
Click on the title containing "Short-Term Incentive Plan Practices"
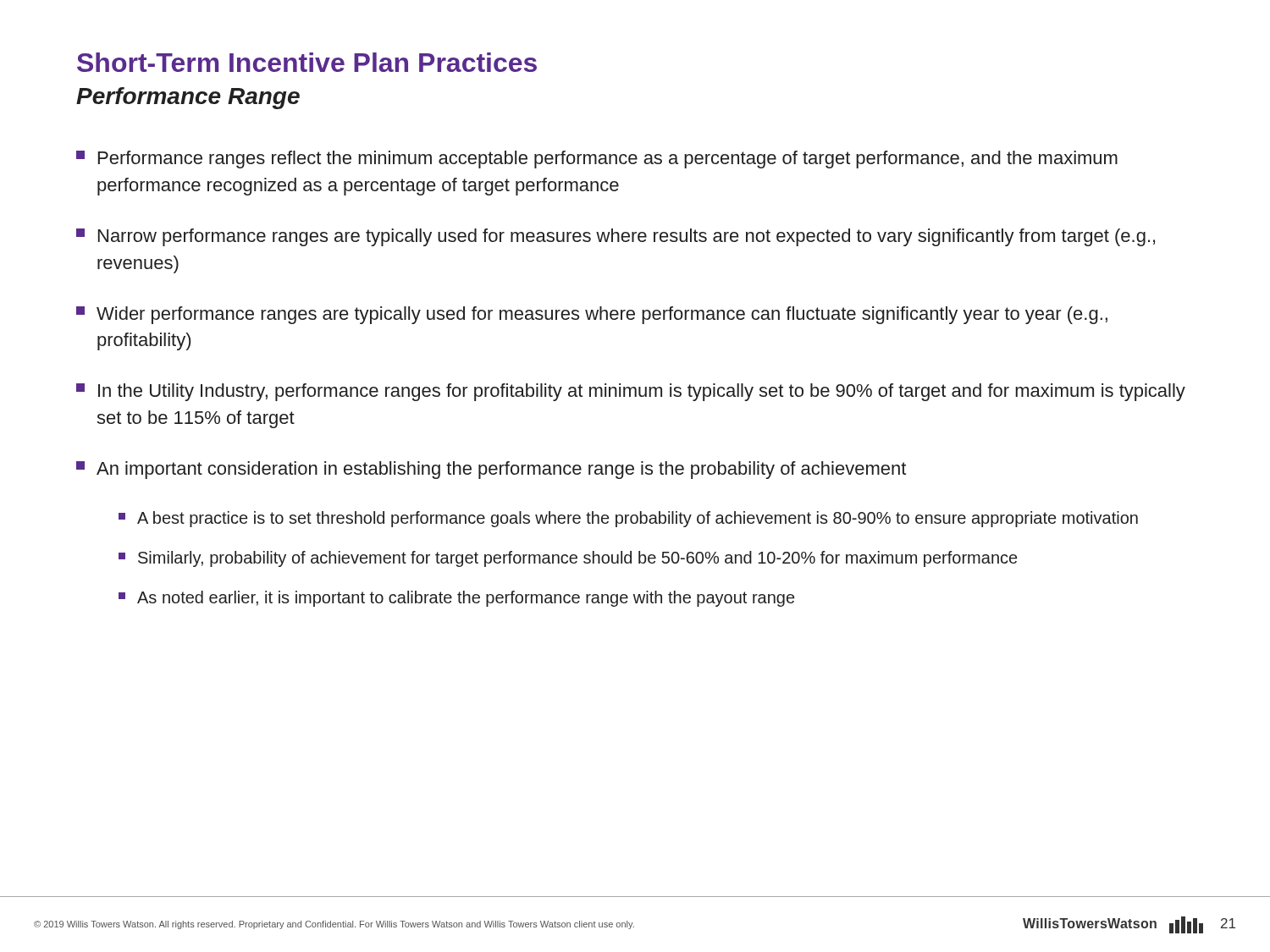pos(307,63)
